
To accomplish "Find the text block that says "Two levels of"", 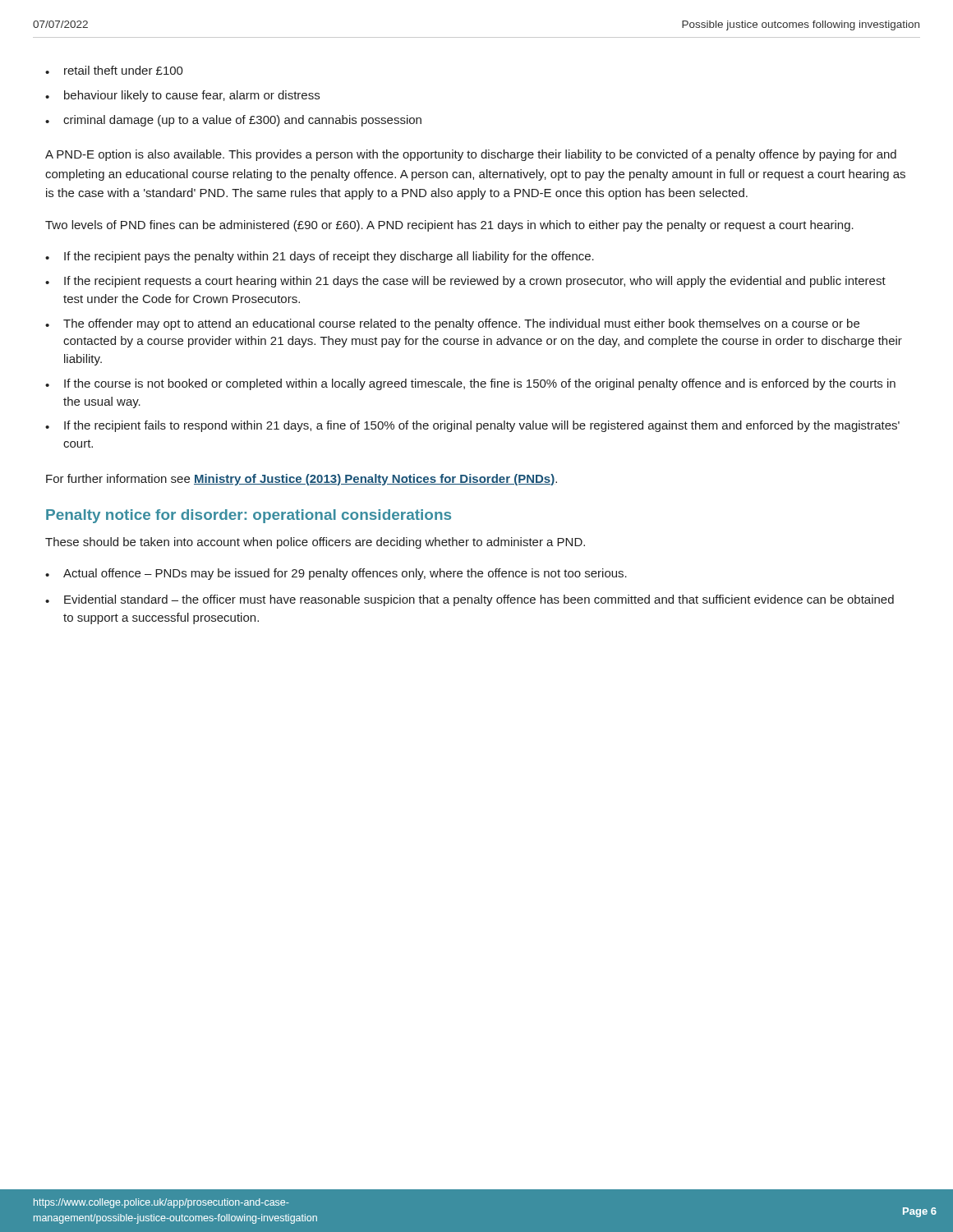I will pyautogui.click(x=450, y=225).
